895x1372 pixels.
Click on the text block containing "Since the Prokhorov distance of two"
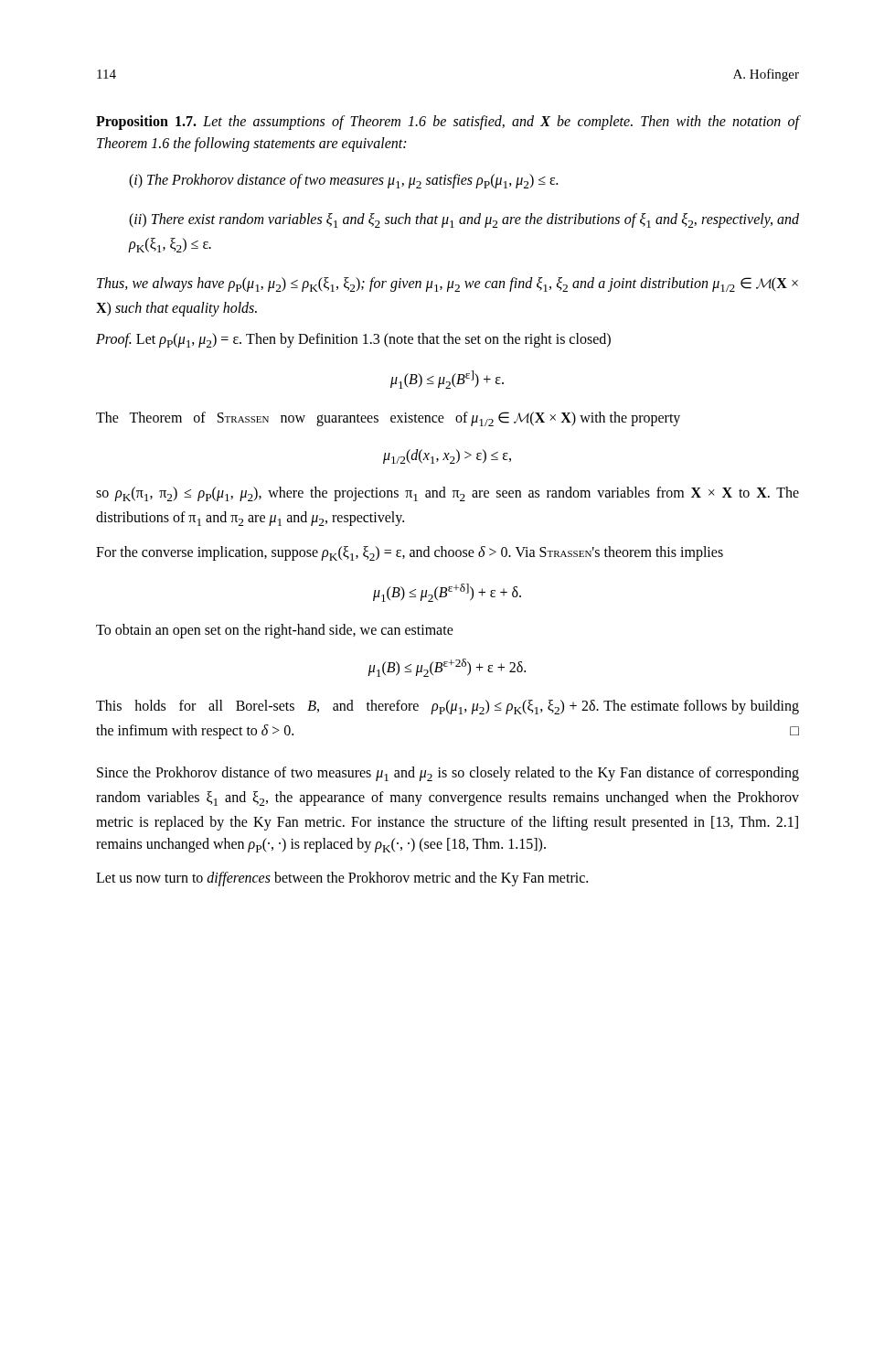[448, 810]
